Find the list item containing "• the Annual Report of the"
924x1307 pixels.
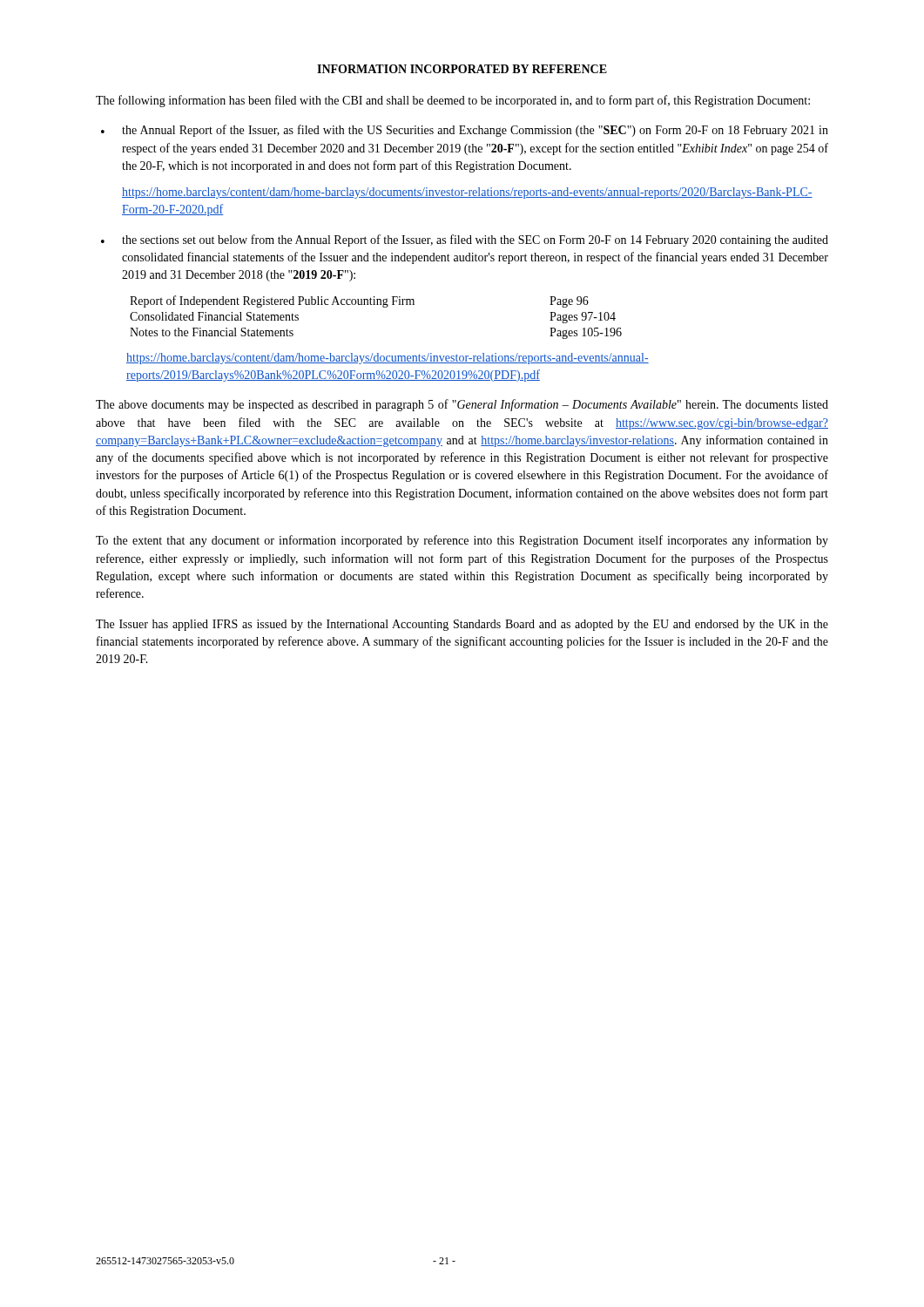tap(464, 171)
